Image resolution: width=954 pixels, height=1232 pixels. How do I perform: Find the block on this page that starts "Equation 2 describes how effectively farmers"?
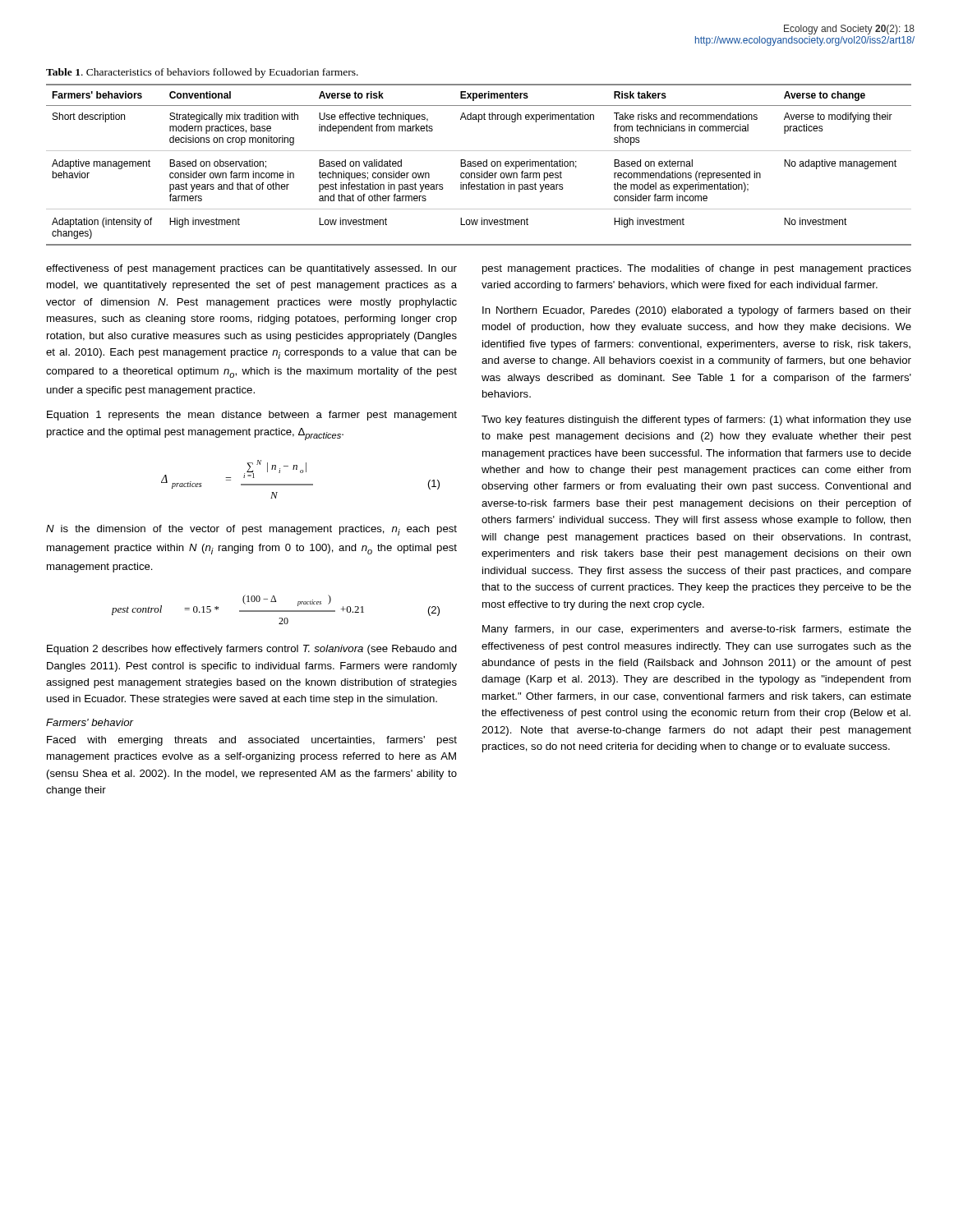[x=251, y=674]
